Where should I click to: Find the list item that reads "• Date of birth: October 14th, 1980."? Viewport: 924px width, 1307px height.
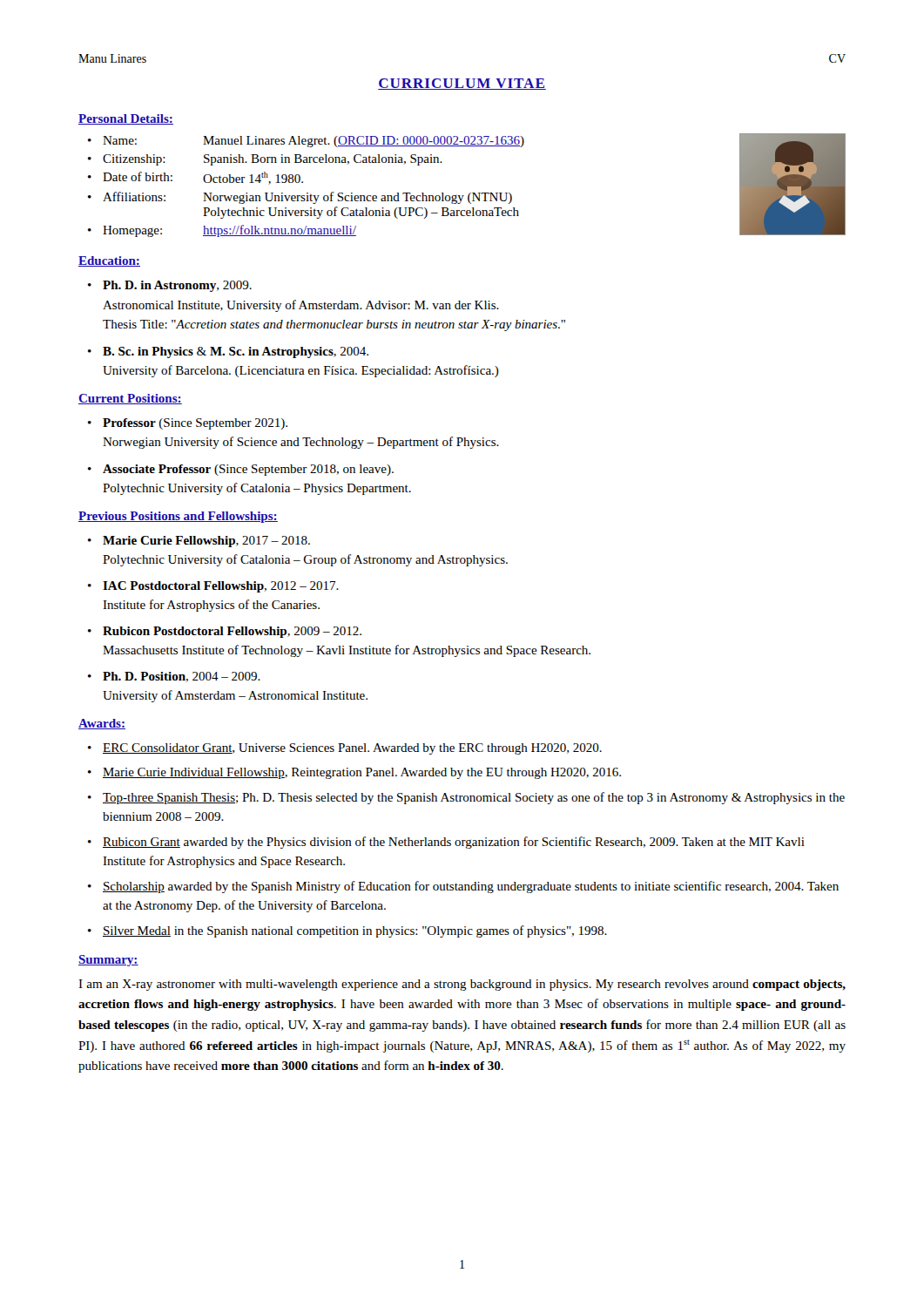click(196, 178)
